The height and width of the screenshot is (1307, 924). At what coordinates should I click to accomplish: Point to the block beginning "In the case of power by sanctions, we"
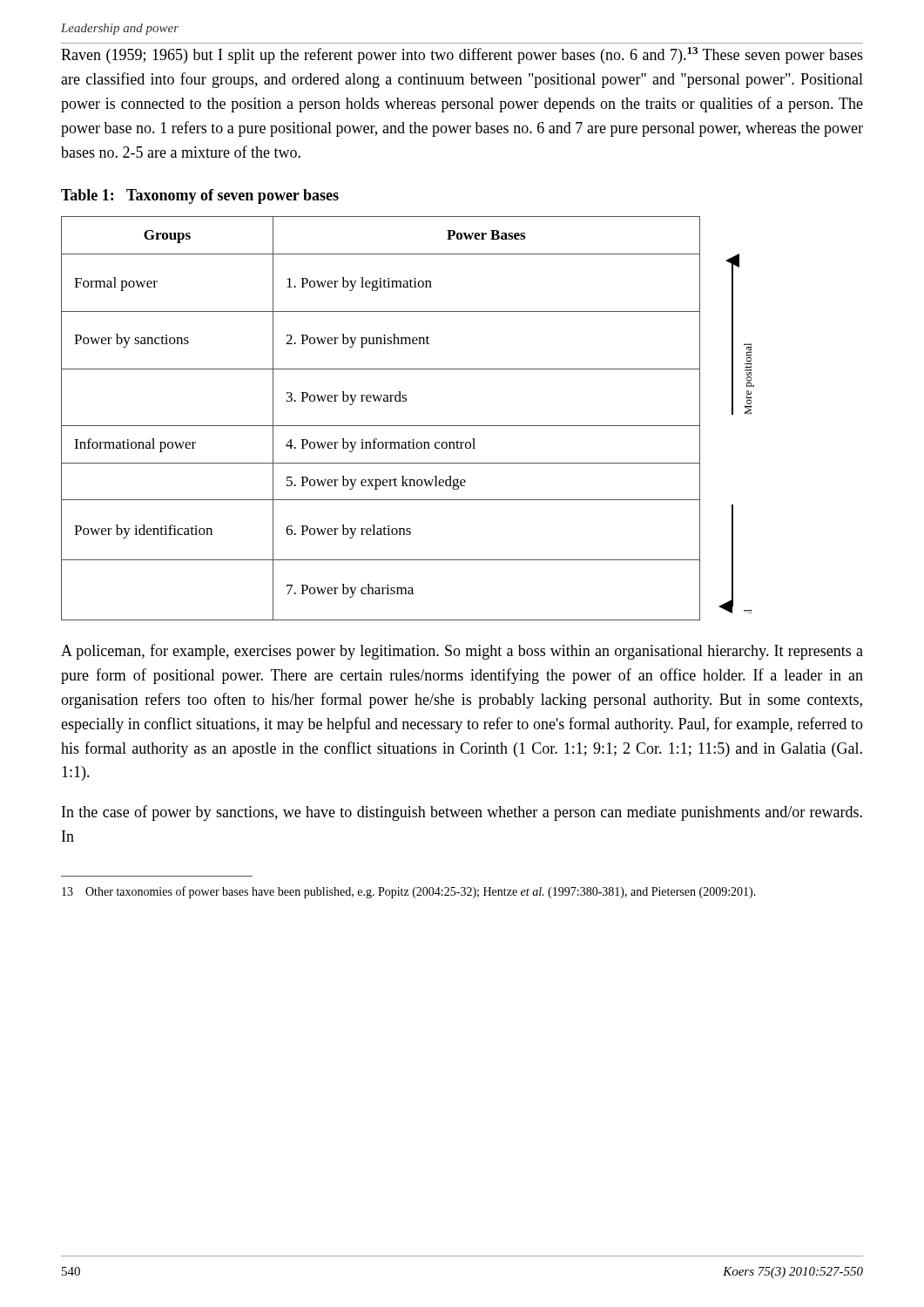pos(462,825)
